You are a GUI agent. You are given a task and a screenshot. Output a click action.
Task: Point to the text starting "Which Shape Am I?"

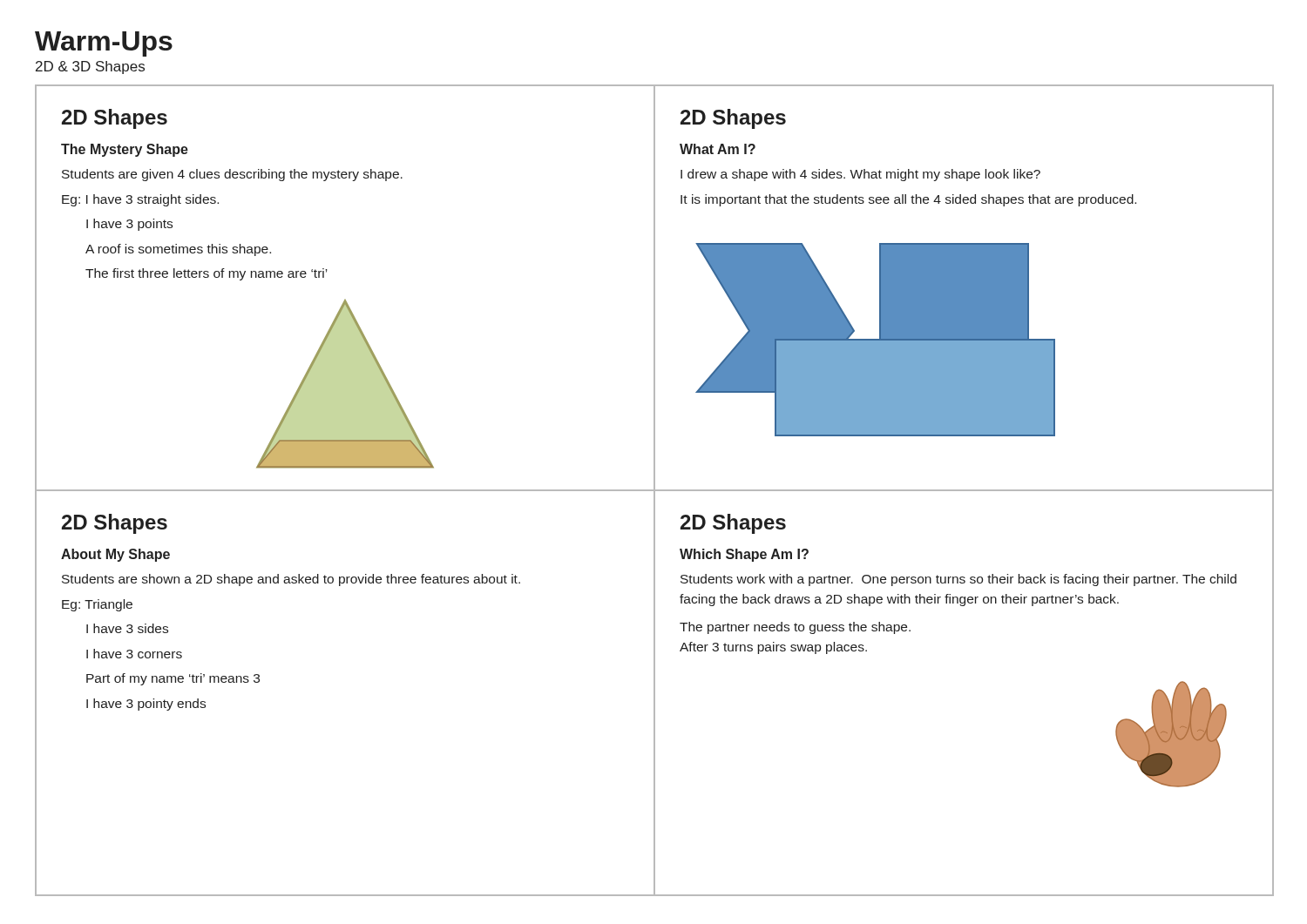pos(744,554)
